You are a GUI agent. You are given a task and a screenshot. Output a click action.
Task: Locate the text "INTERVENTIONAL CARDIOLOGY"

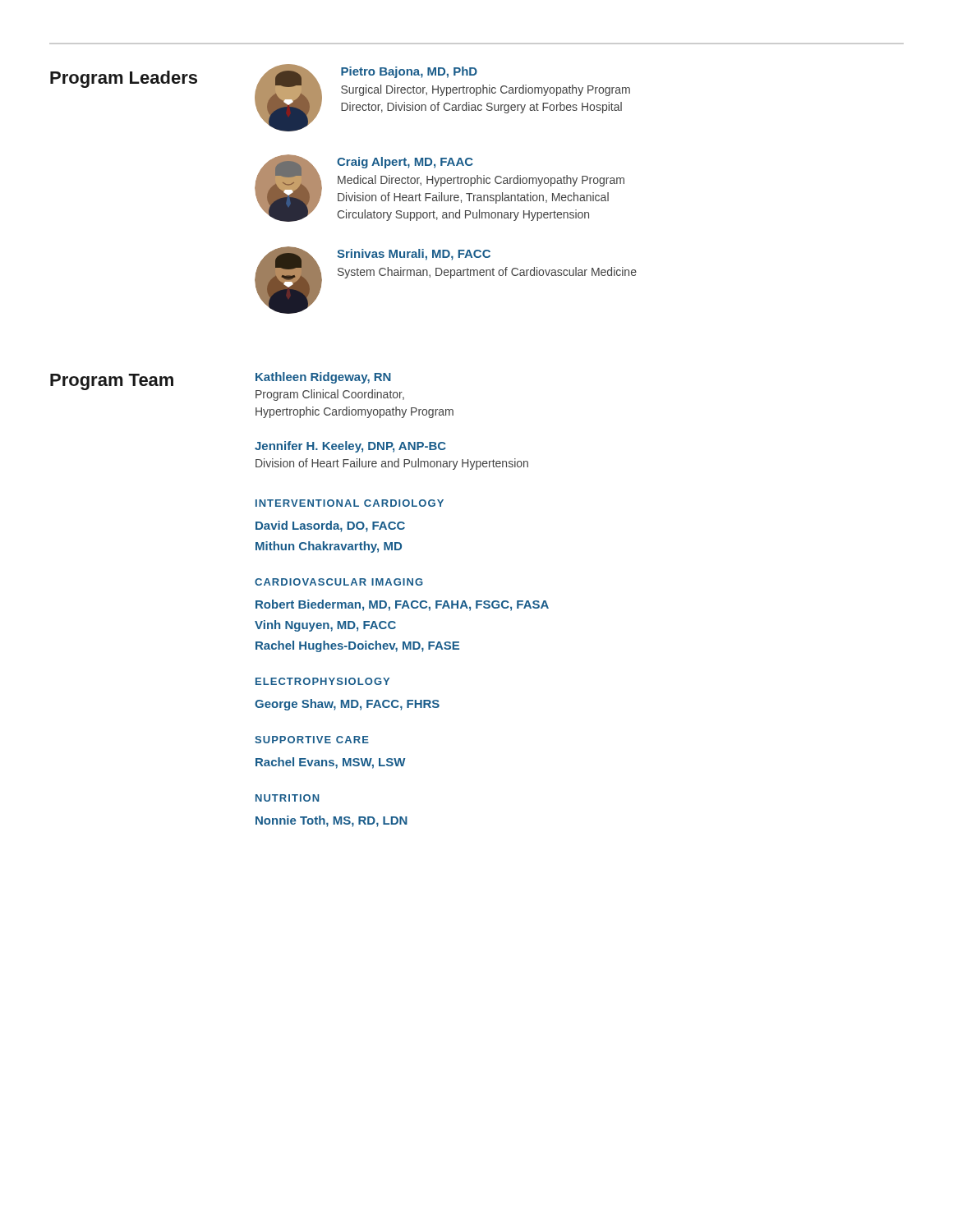pyautogui.click(x=350, y=503)
